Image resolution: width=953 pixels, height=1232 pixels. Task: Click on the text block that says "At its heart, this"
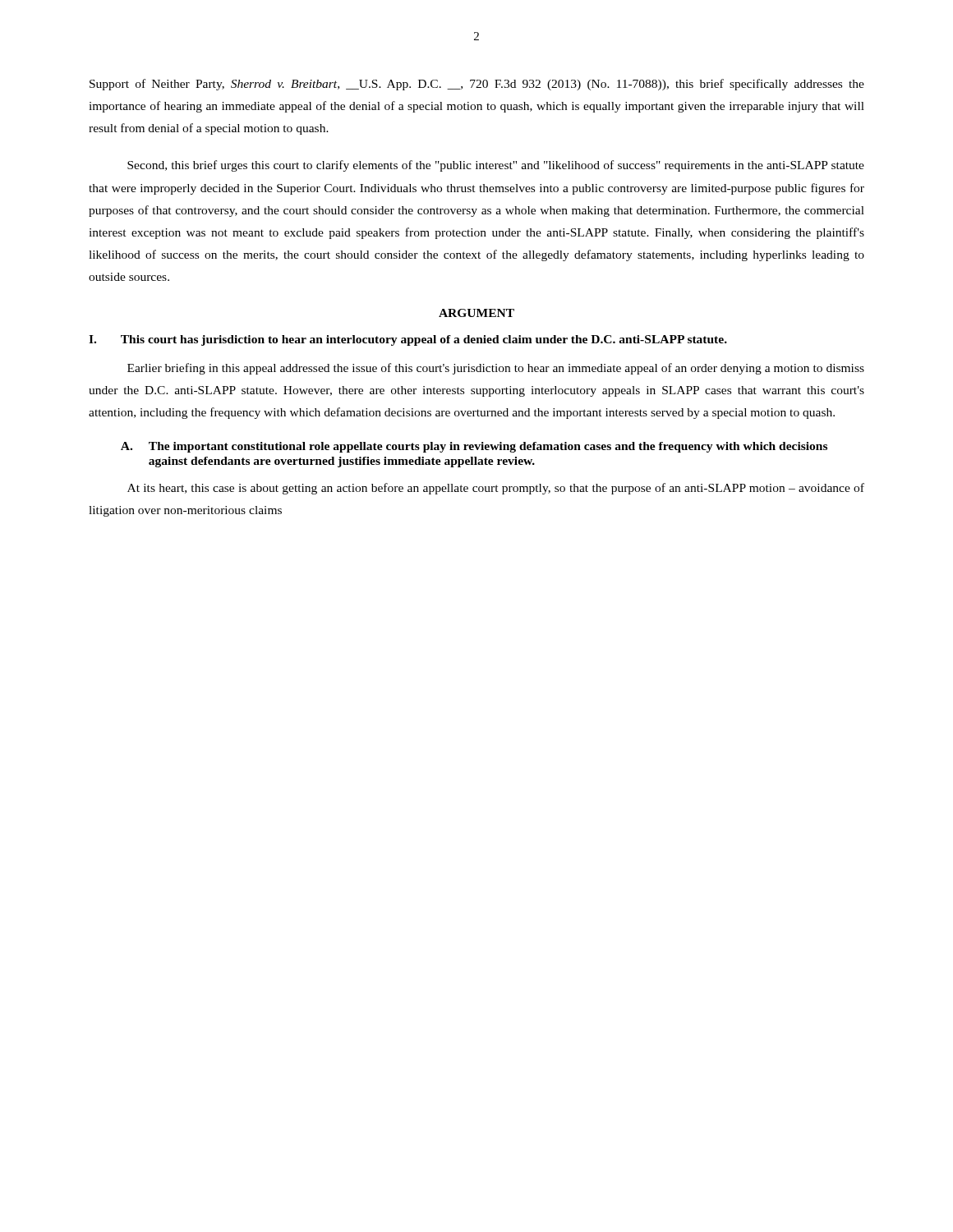[476, 498]
